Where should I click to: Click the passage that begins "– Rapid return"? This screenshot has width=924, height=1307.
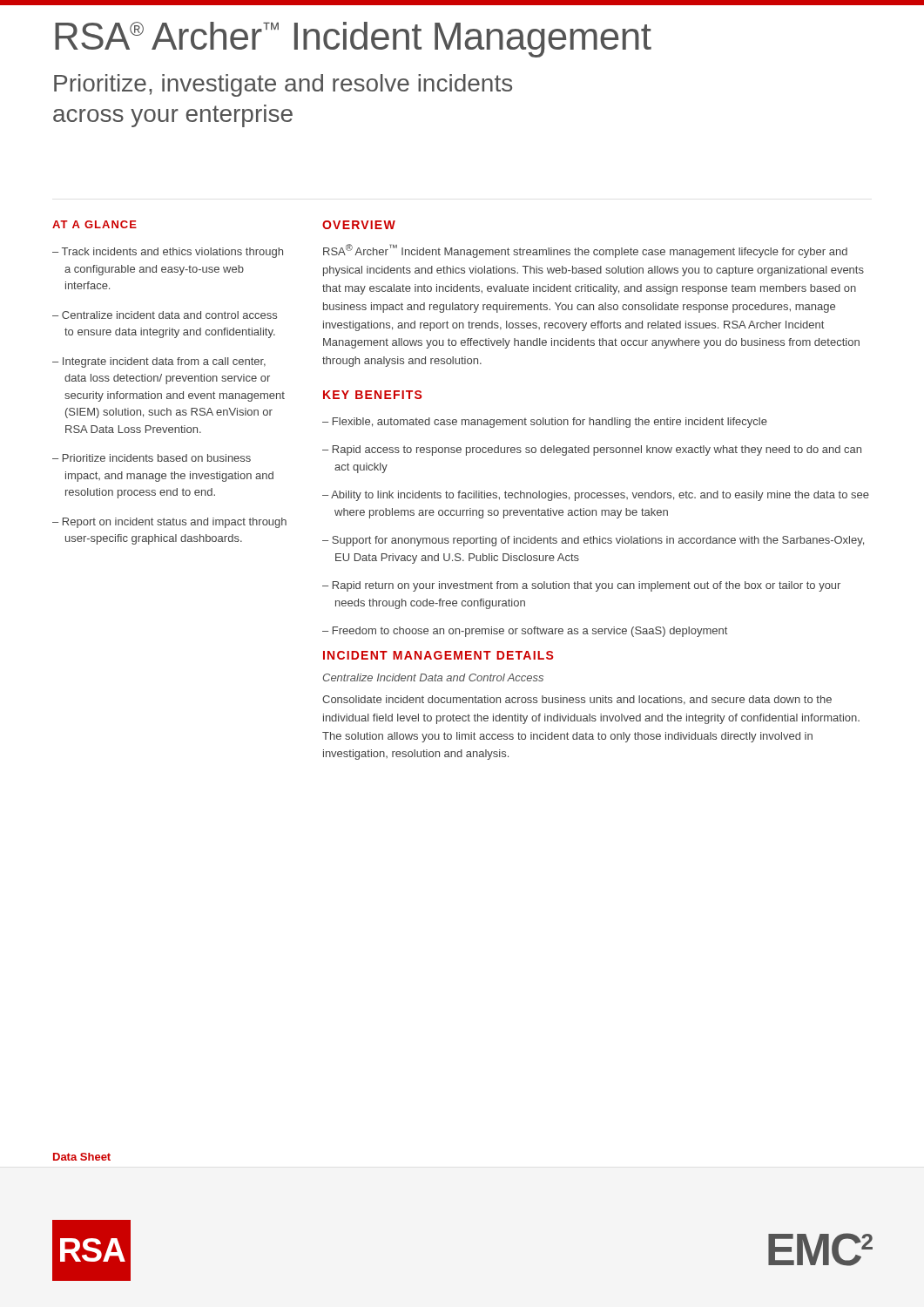[597, 594]
